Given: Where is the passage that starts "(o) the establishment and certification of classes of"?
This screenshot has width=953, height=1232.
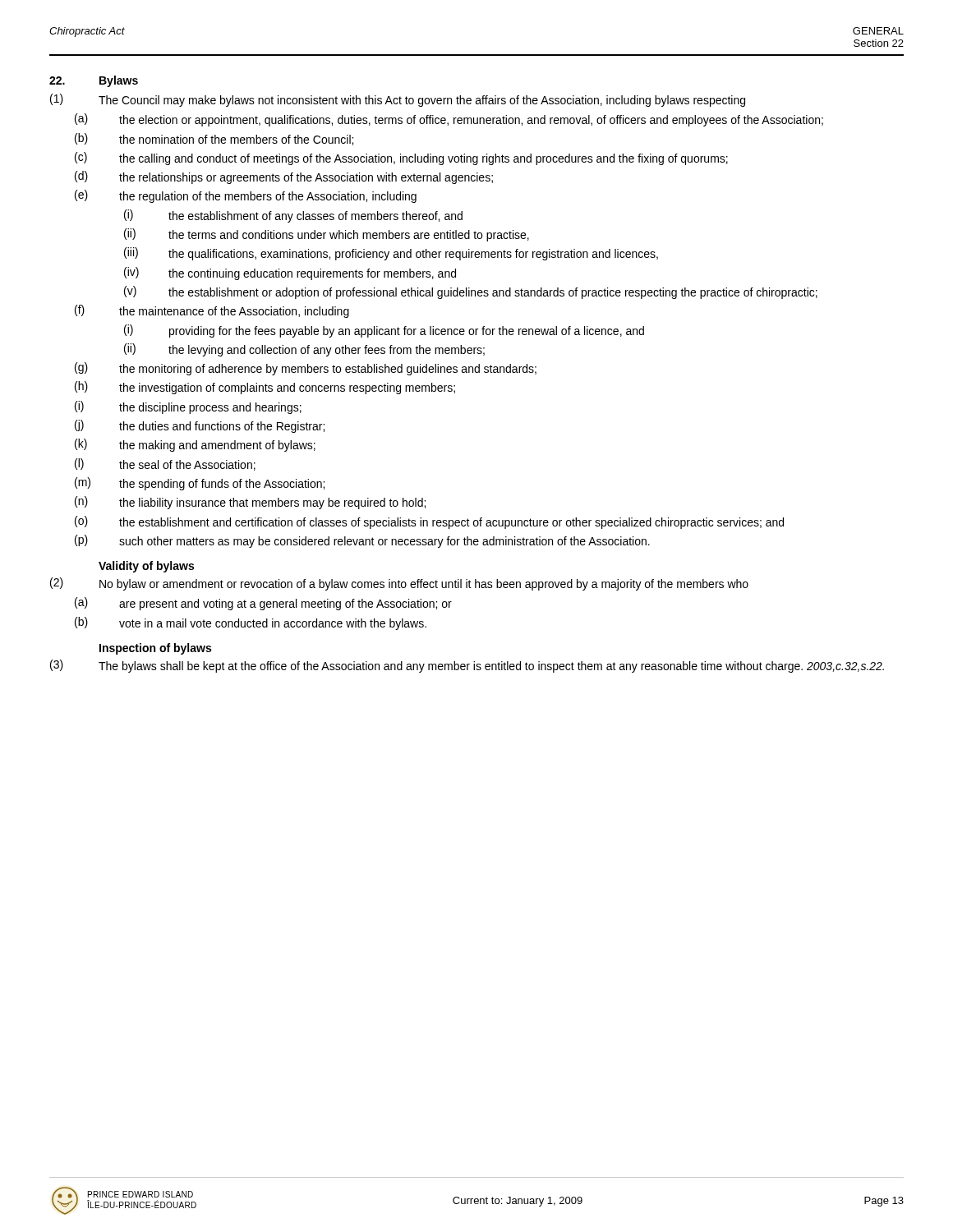Looking at the screenshot, I should [x=489, y=522].
